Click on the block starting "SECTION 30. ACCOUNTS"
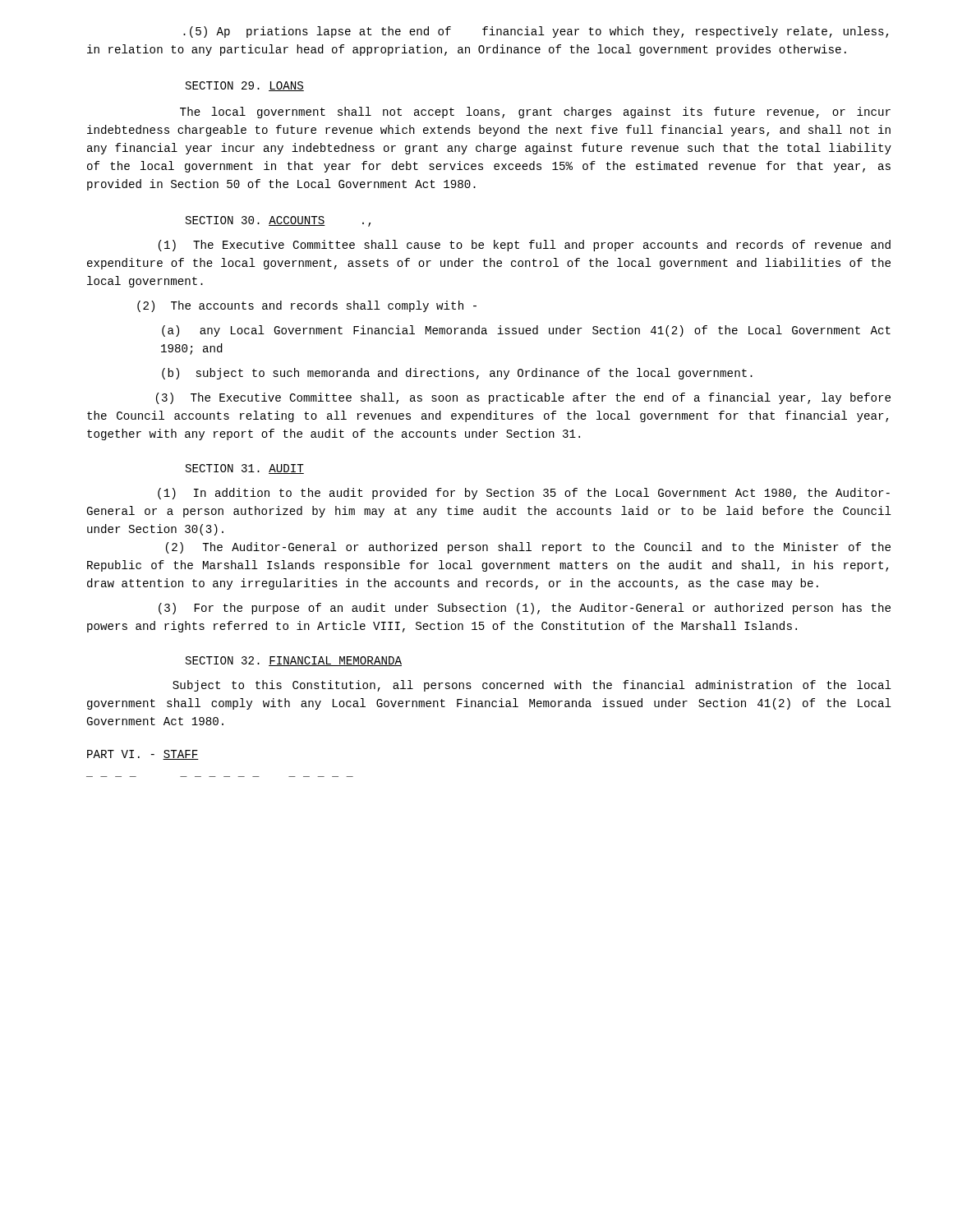 click(x=279, y=221)
